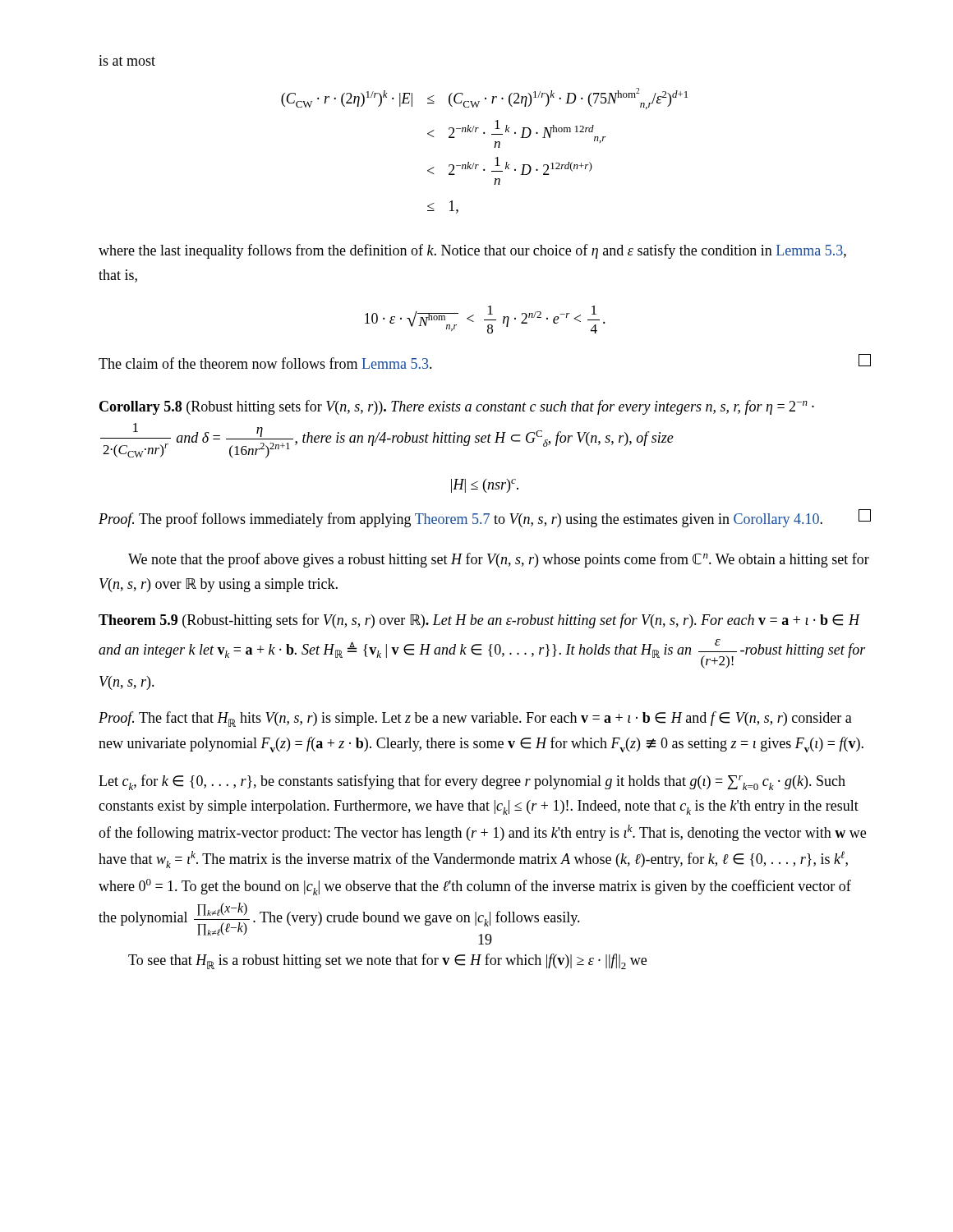Screen dimensions: 1232x953
Task: Locate the formula with the text "|H| ≤ (nsr)c."
Action: [x=485, y=483]
